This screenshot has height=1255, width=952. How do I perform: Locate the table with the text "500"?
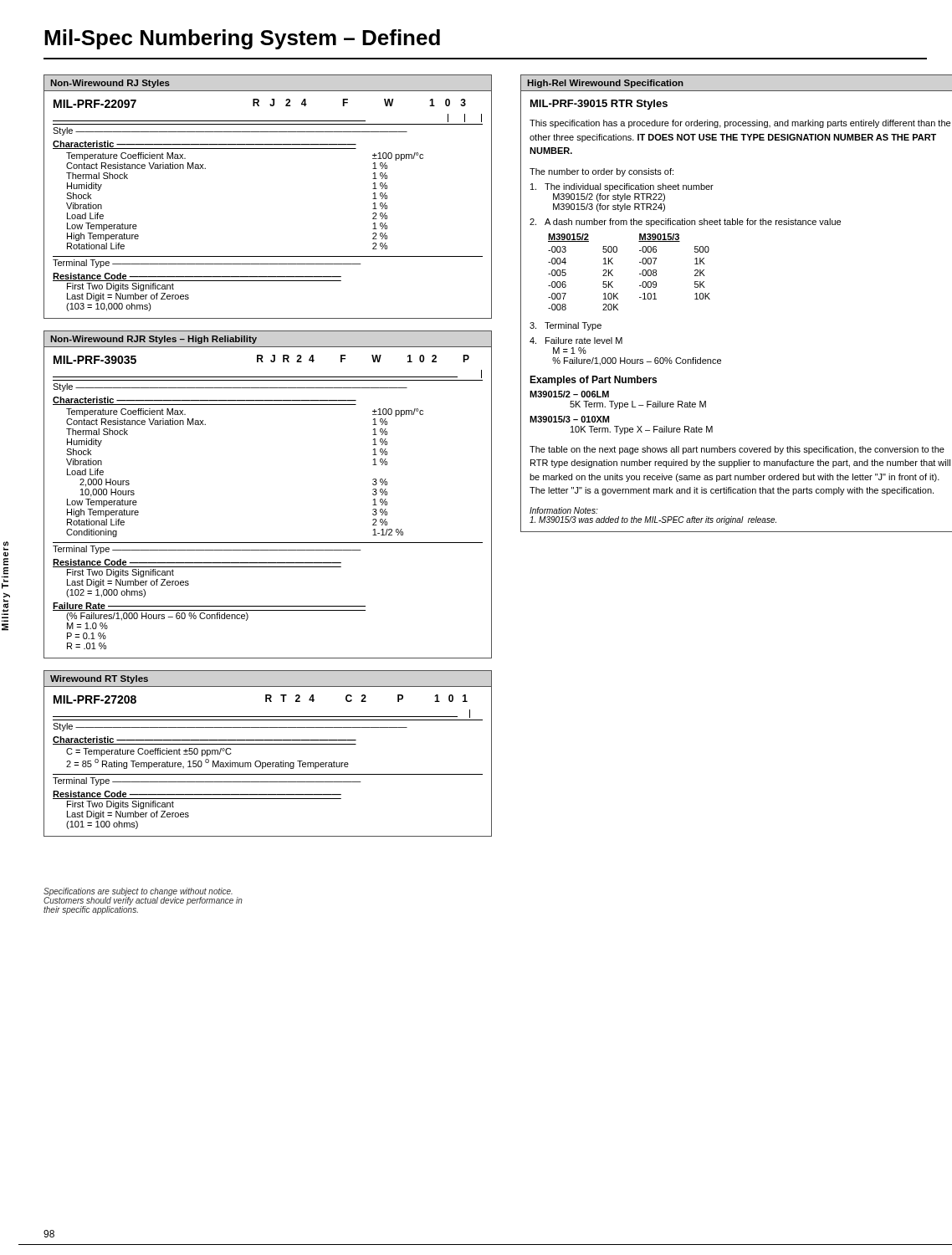point(750,271)
